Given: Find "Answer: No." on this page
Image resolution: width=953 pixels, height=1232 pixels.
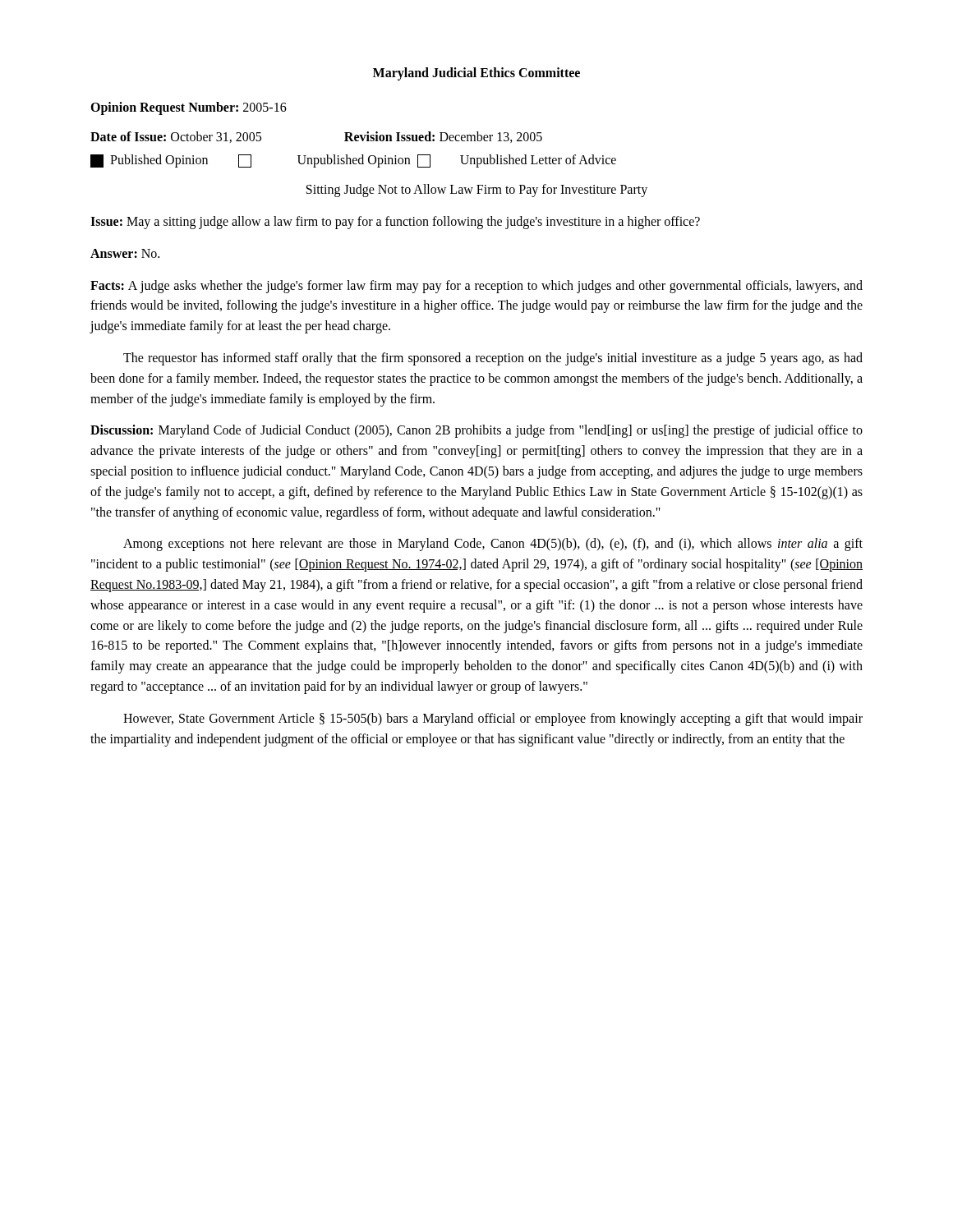Looking at the screenshot, I should pos(125,253).
